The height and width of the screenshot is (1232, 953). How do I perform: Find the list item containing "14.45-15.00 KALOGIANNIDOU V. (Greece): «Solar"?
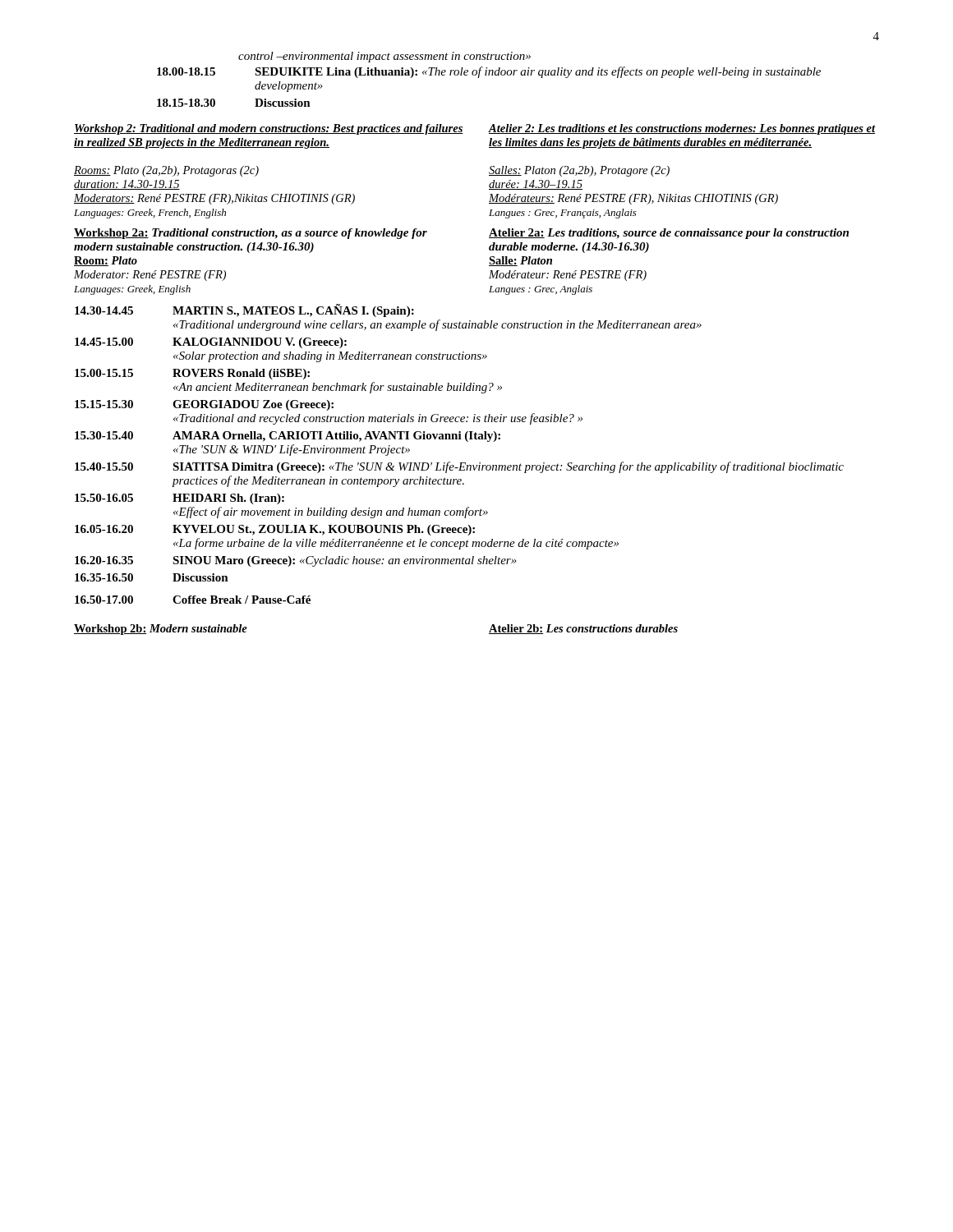pyautogui.click(x=476, y=349)
